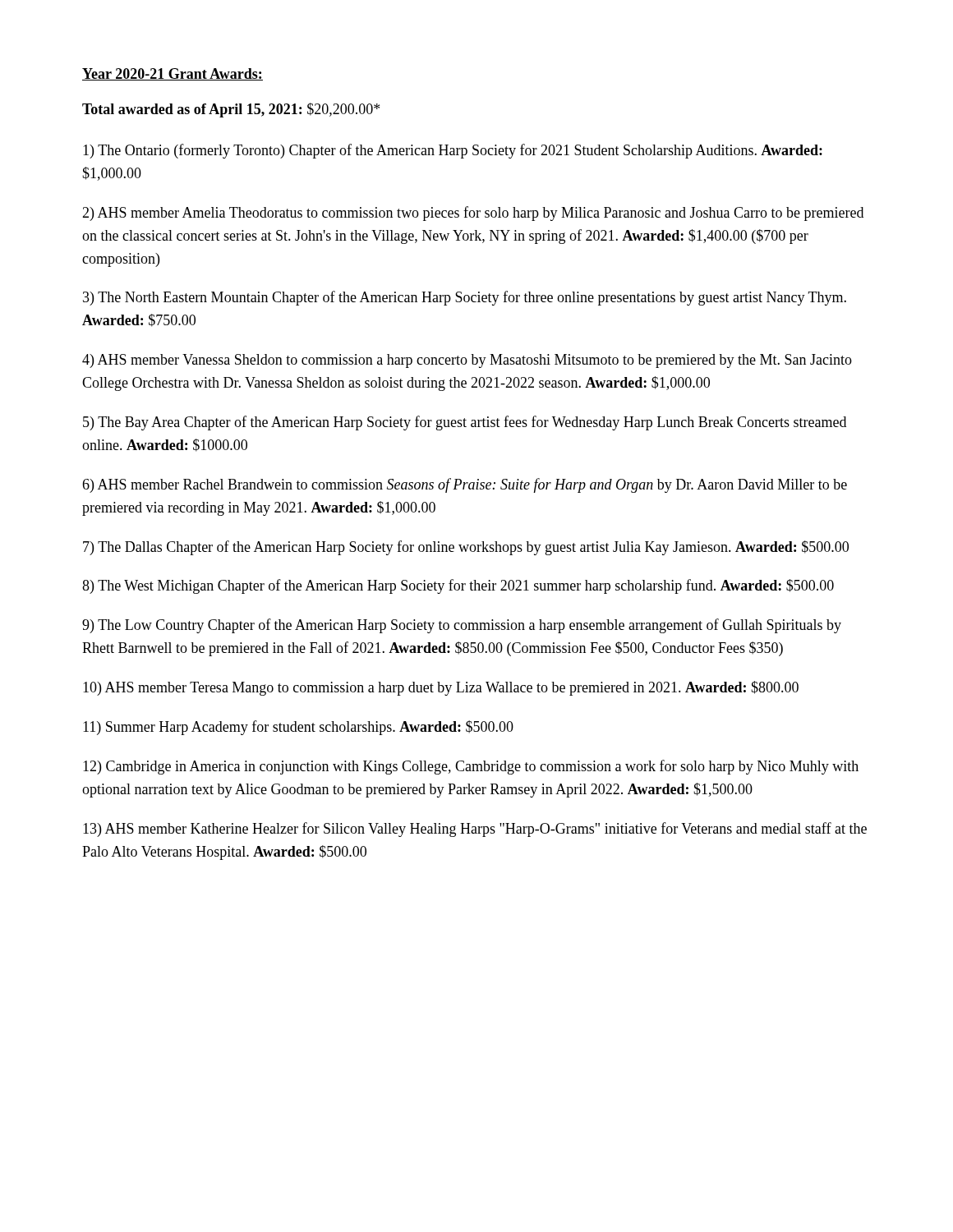Image resolution: width=953 pixels, height=1232 pixels.
Task: Point to the block beginning "6) AHS member"
Action: [465, 496]
